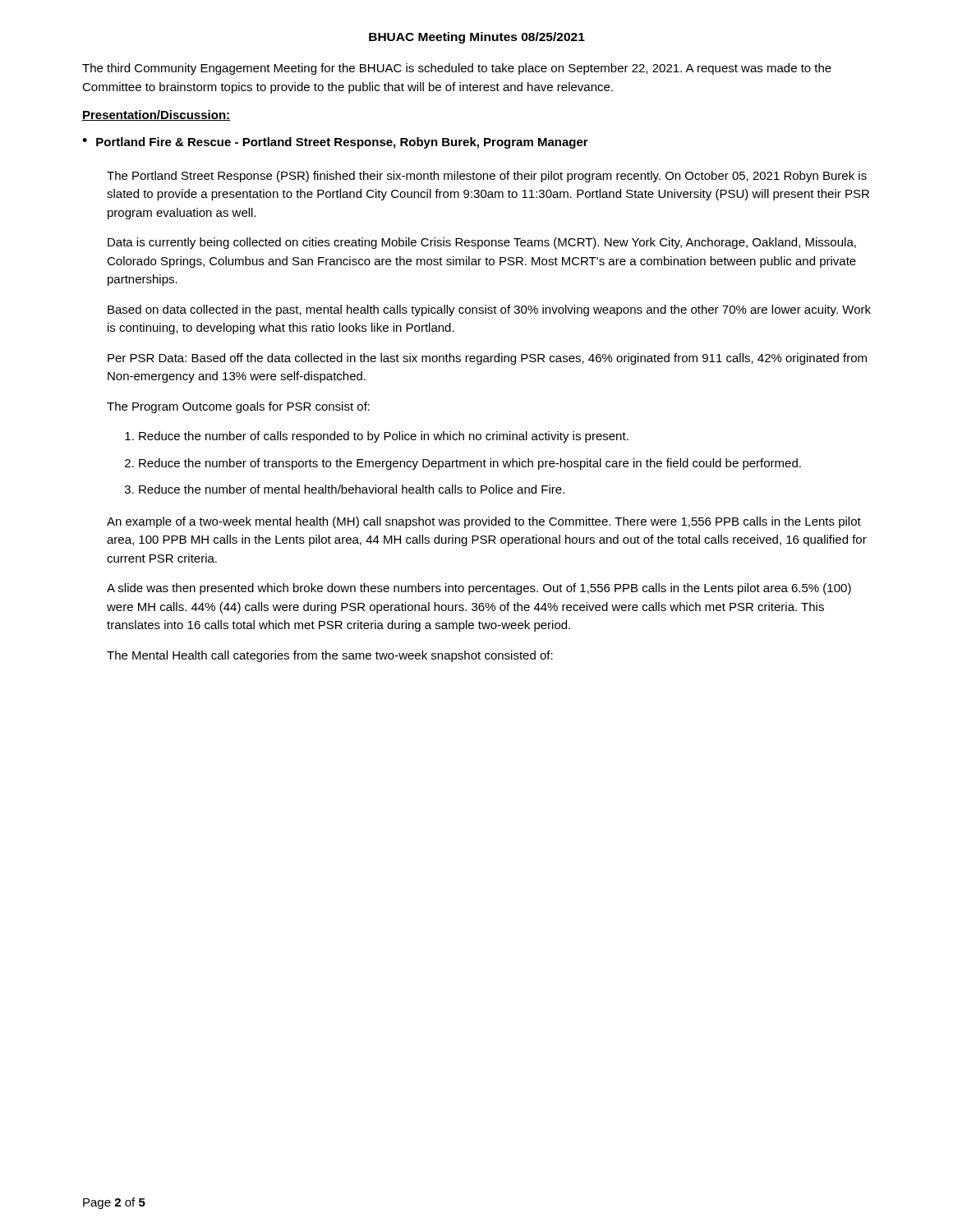
Task: Find the block on this page that starts "A slide was then"
Action: 479,606
